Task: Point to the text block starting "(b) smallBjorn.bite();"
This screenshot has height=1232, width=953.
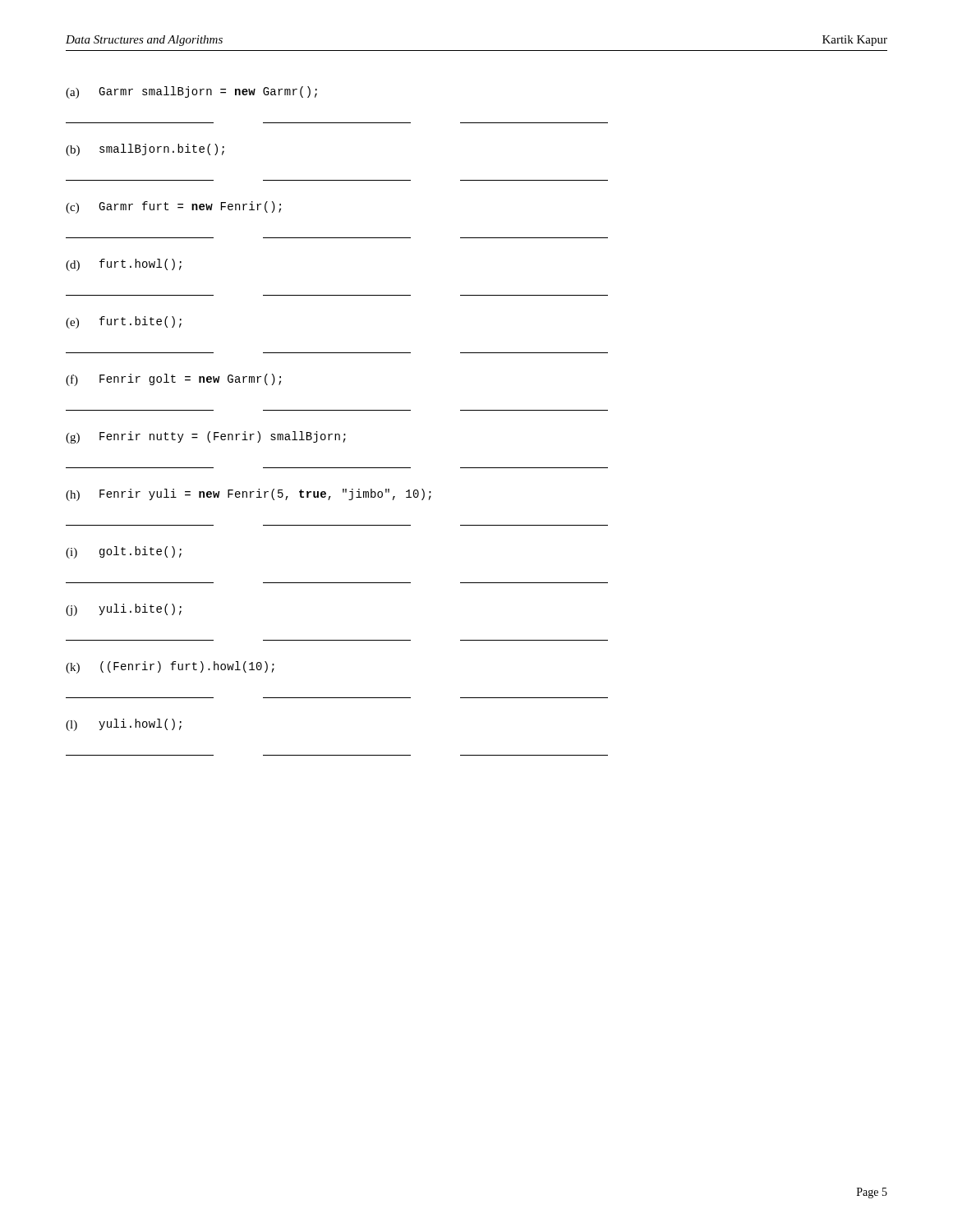Action: point(146,150)
